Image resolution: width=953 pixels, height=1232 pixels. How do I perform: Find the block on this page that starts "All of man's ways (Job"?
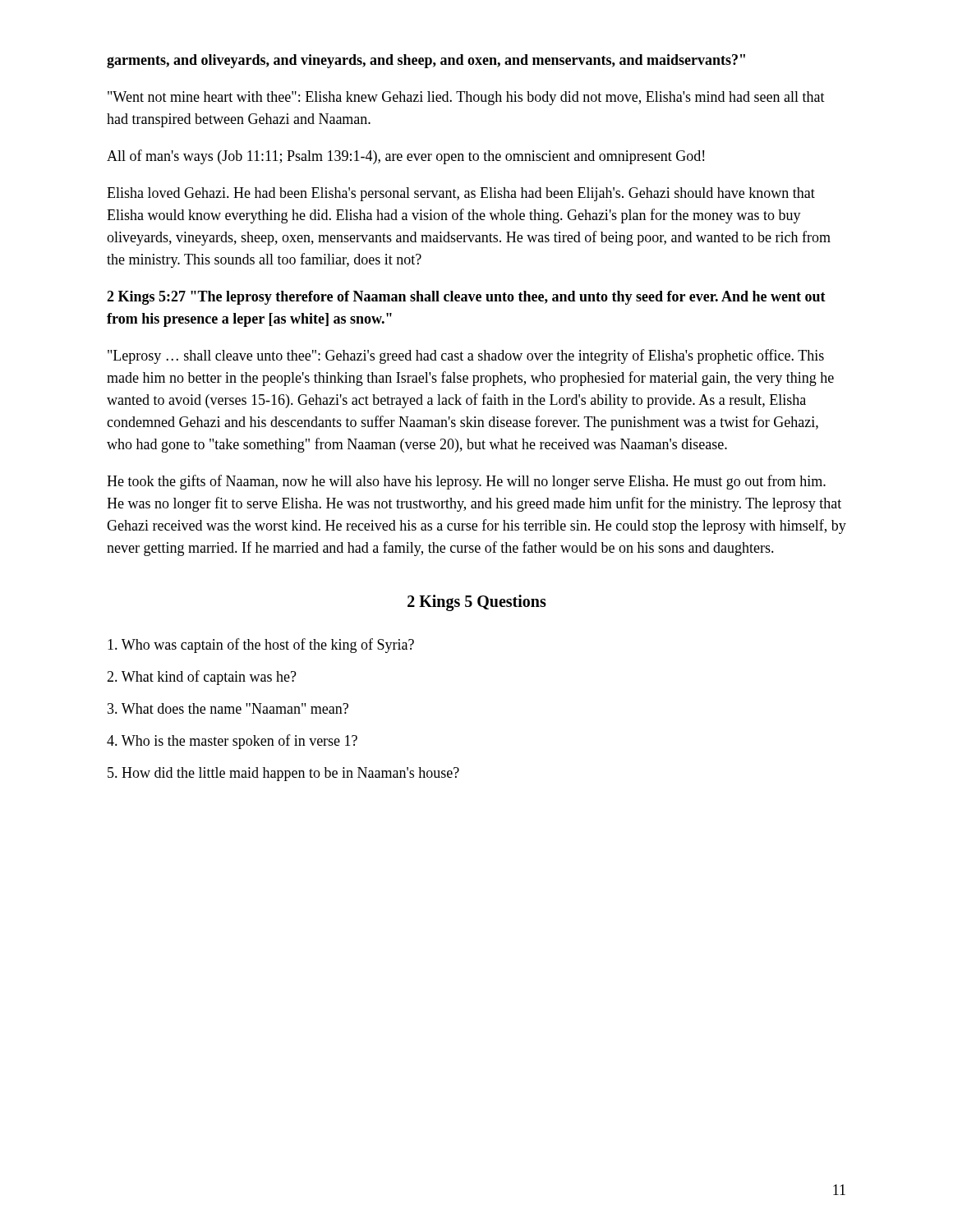[406, 156]
